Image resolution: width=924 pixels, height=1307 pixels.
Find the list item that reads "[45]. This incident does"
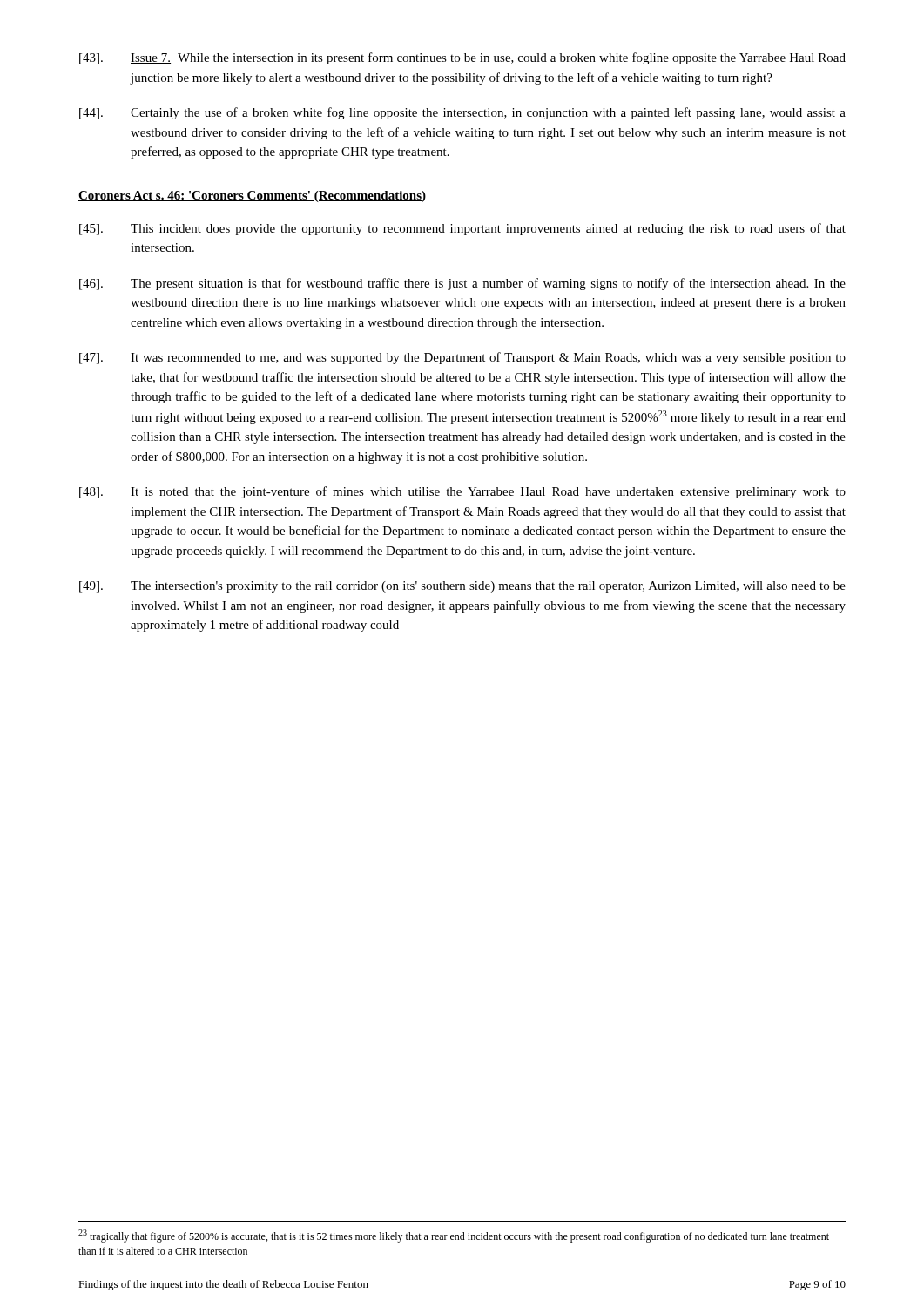pyautogui.click(x=462, y=238)
